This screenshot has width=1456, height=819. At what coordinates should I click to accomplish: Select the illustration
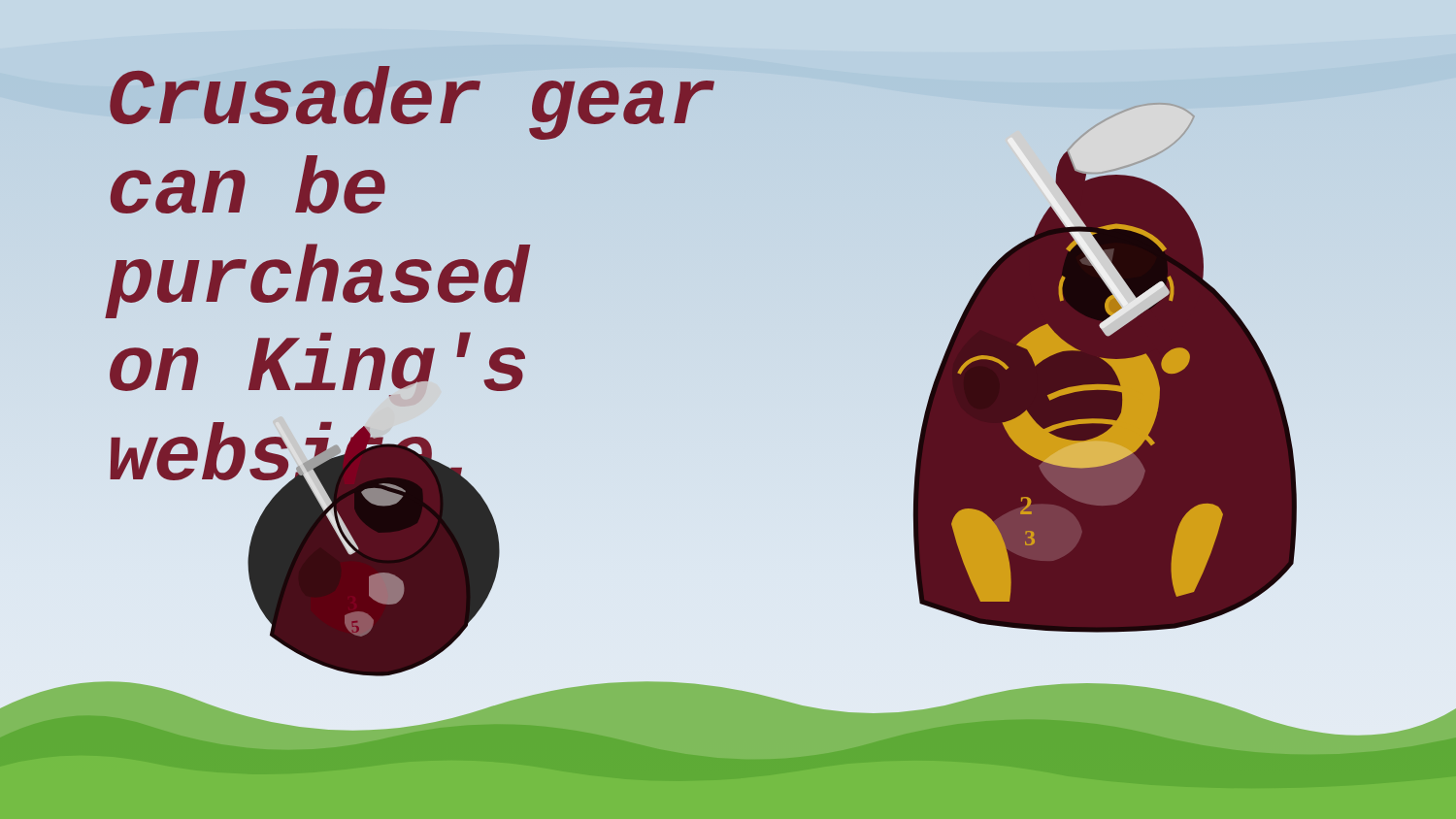[x=728, y=410]
